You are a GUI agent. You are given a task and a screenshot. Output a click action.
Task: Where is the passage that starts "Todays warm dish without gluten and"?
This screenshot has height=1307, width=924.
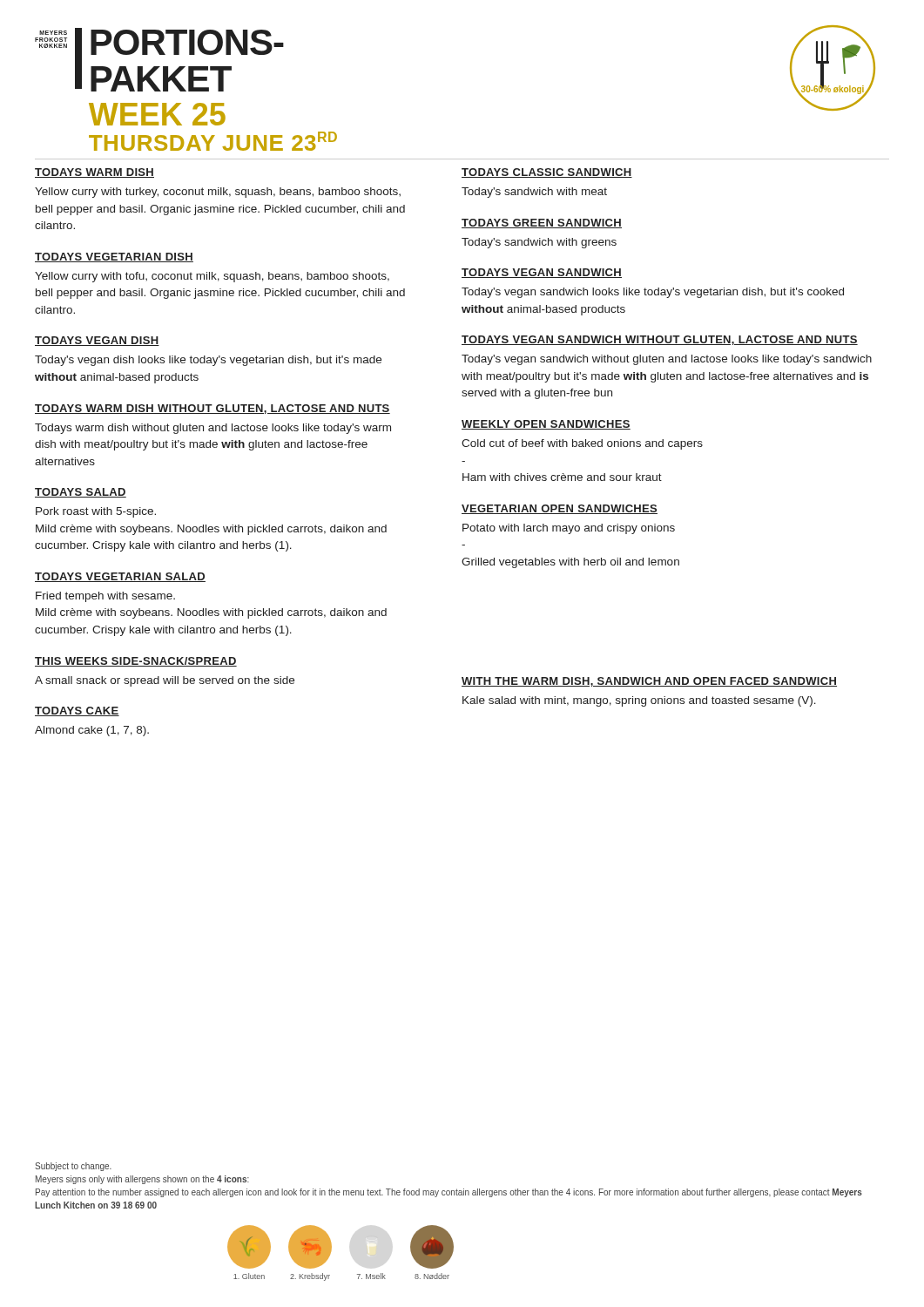[222, 444]
